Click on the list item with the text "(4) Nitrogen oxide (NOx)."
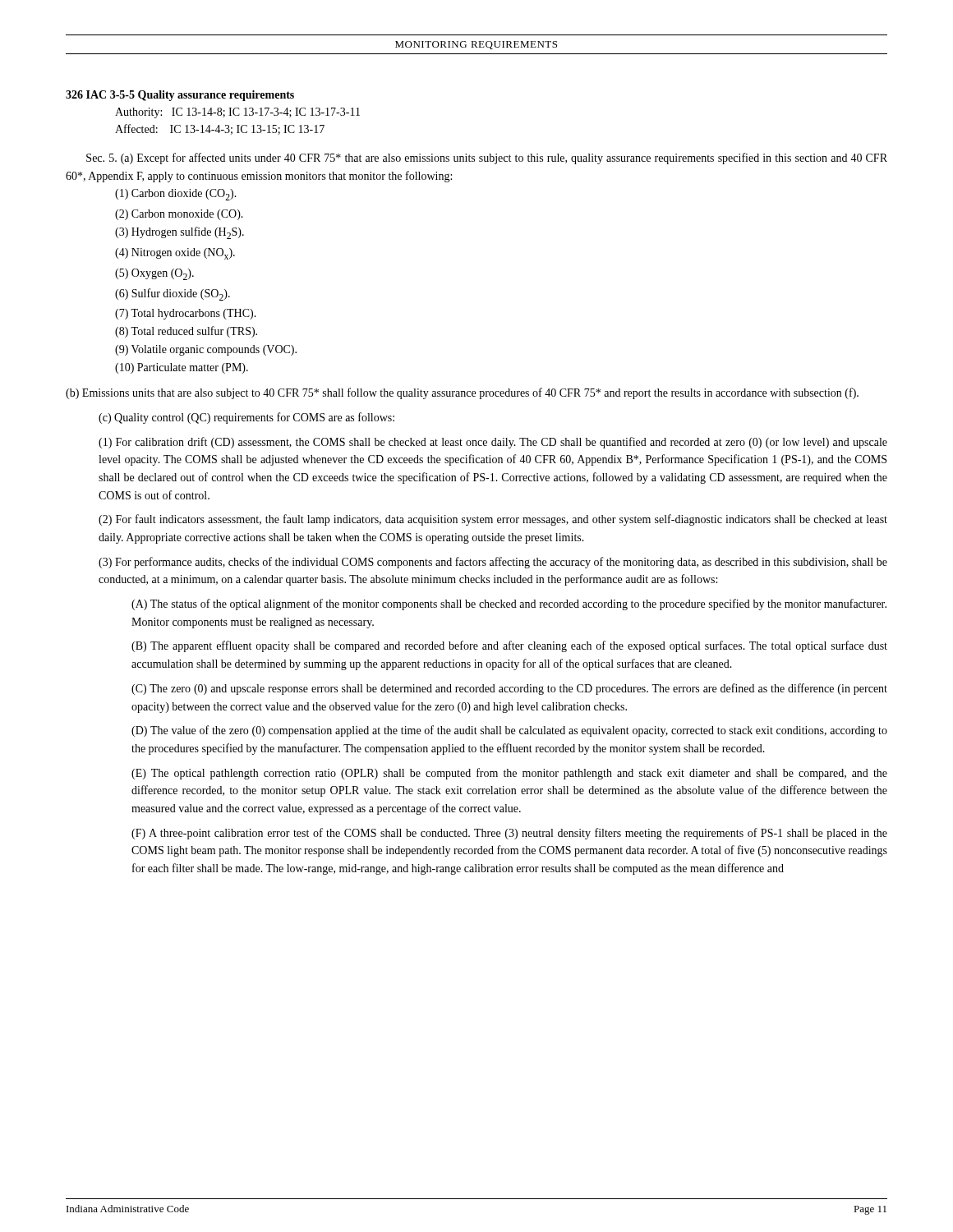 pos(175,254)
